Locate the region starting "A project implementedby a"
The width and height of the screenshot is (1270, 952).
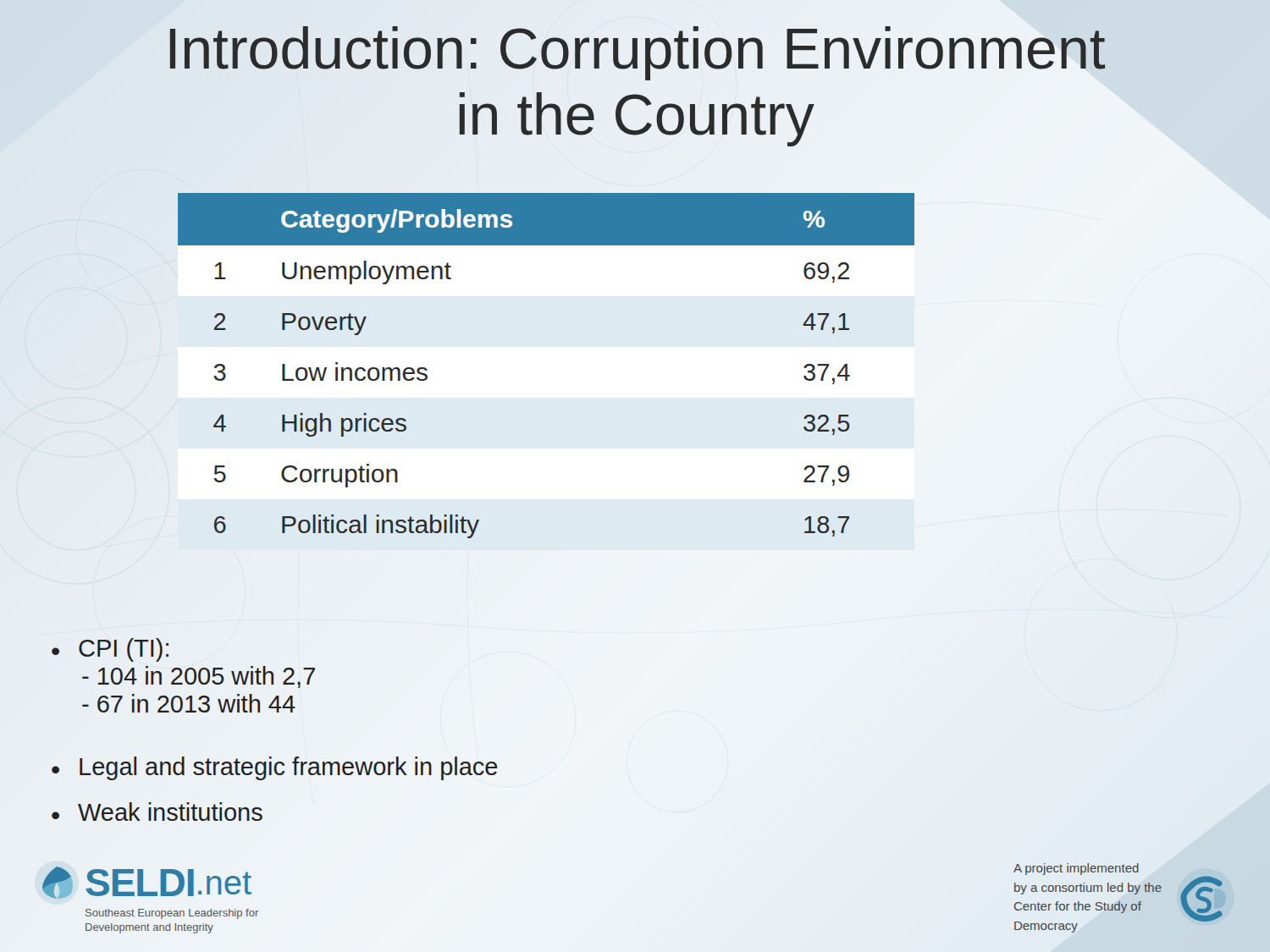(x=1088, y=896)
